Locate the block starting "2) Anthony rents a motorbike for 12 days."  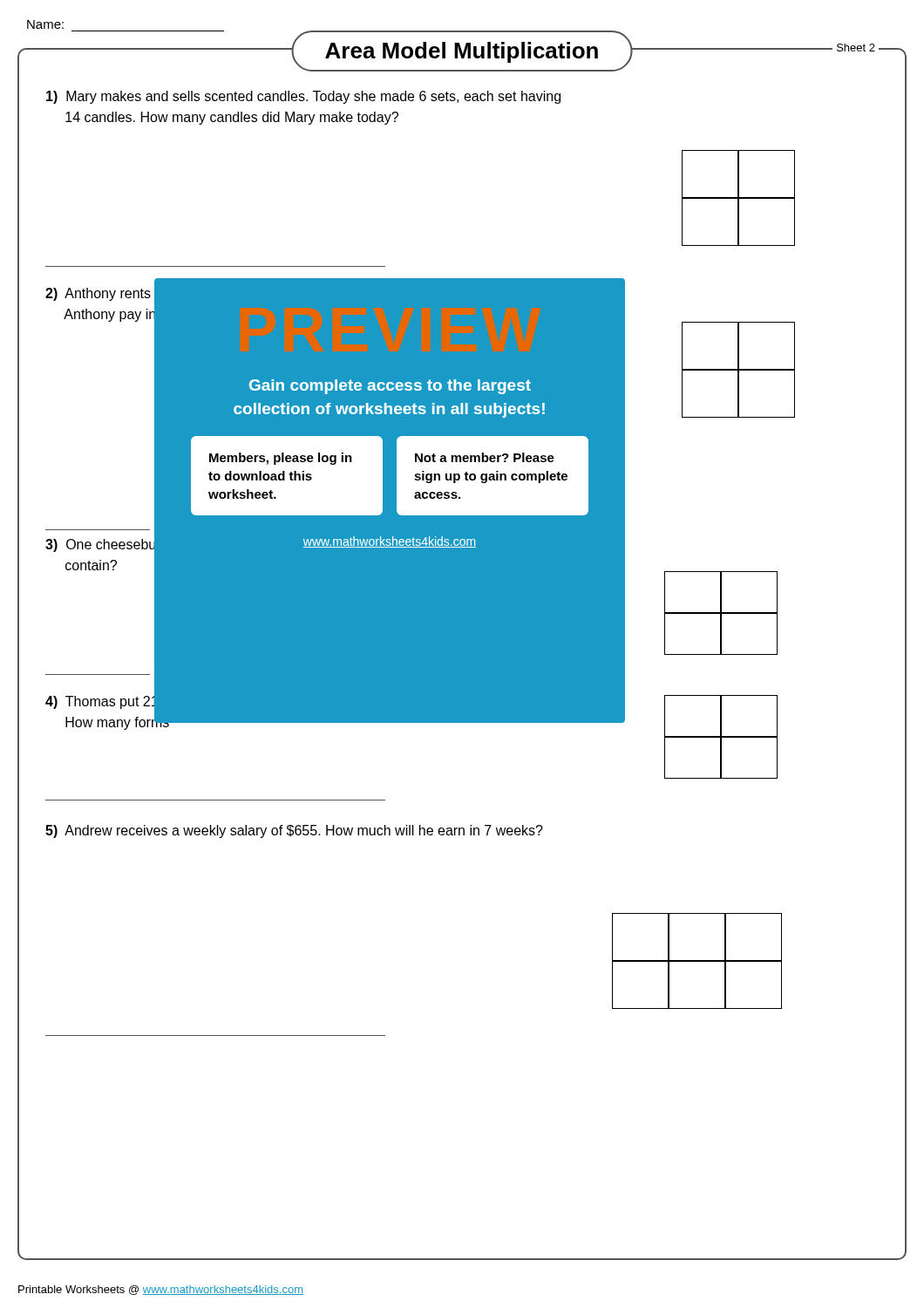[x=100, y=304]
